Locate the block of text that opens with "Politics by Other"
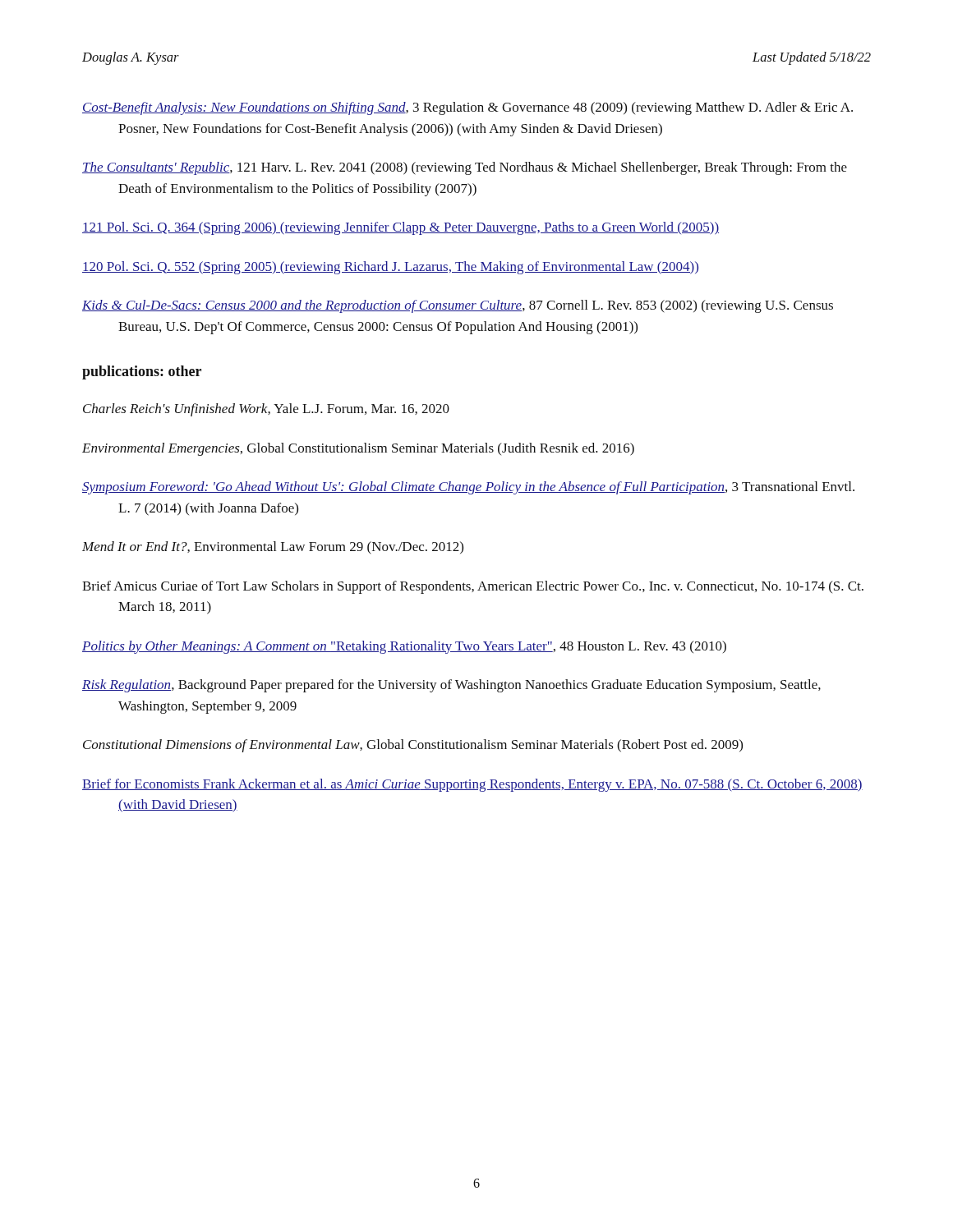Viewport: 953px width, 1232px height. [x=404, y=646]
